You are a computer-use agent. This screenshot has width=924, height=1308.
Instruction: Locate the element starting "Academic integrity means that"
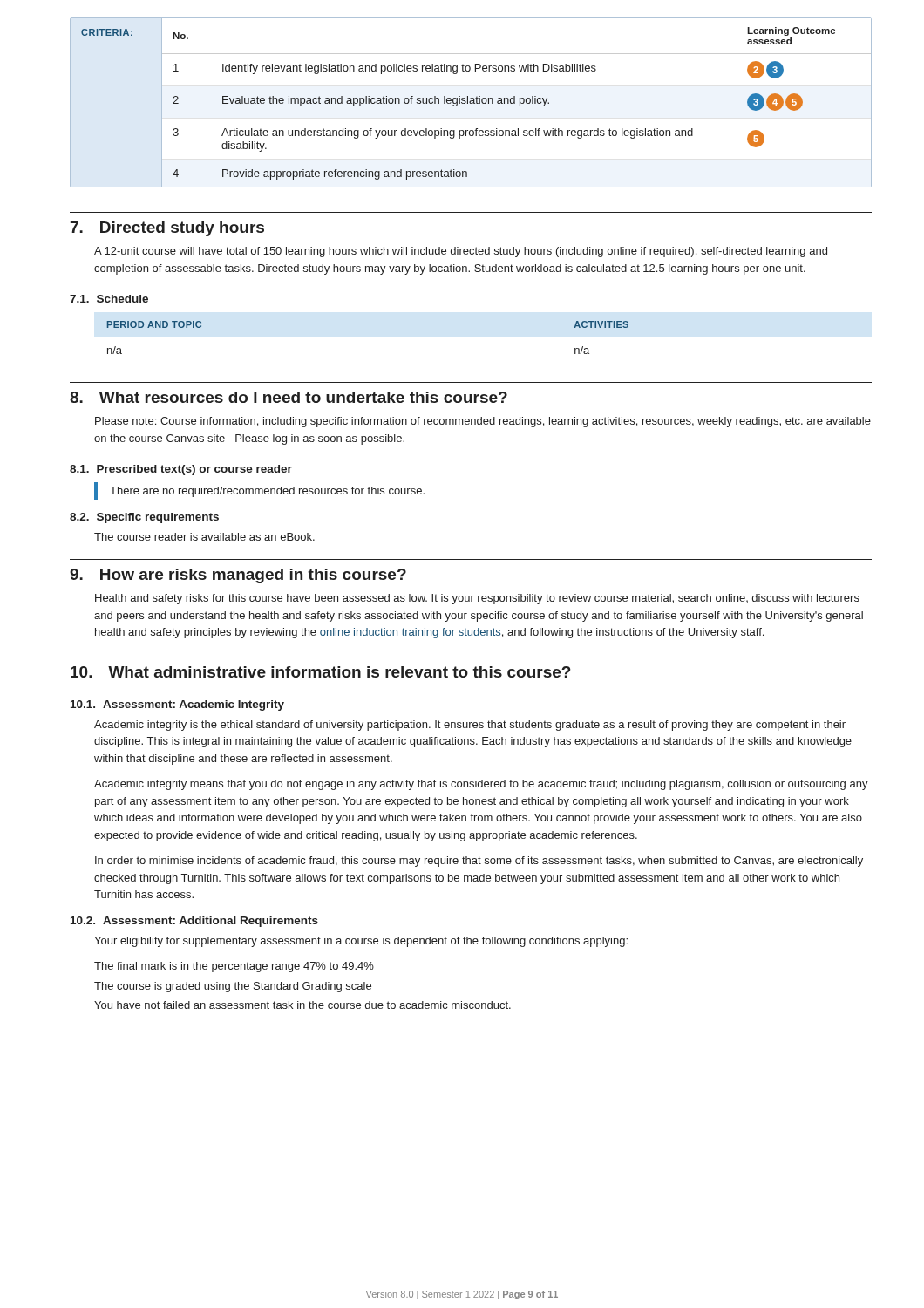481,809
